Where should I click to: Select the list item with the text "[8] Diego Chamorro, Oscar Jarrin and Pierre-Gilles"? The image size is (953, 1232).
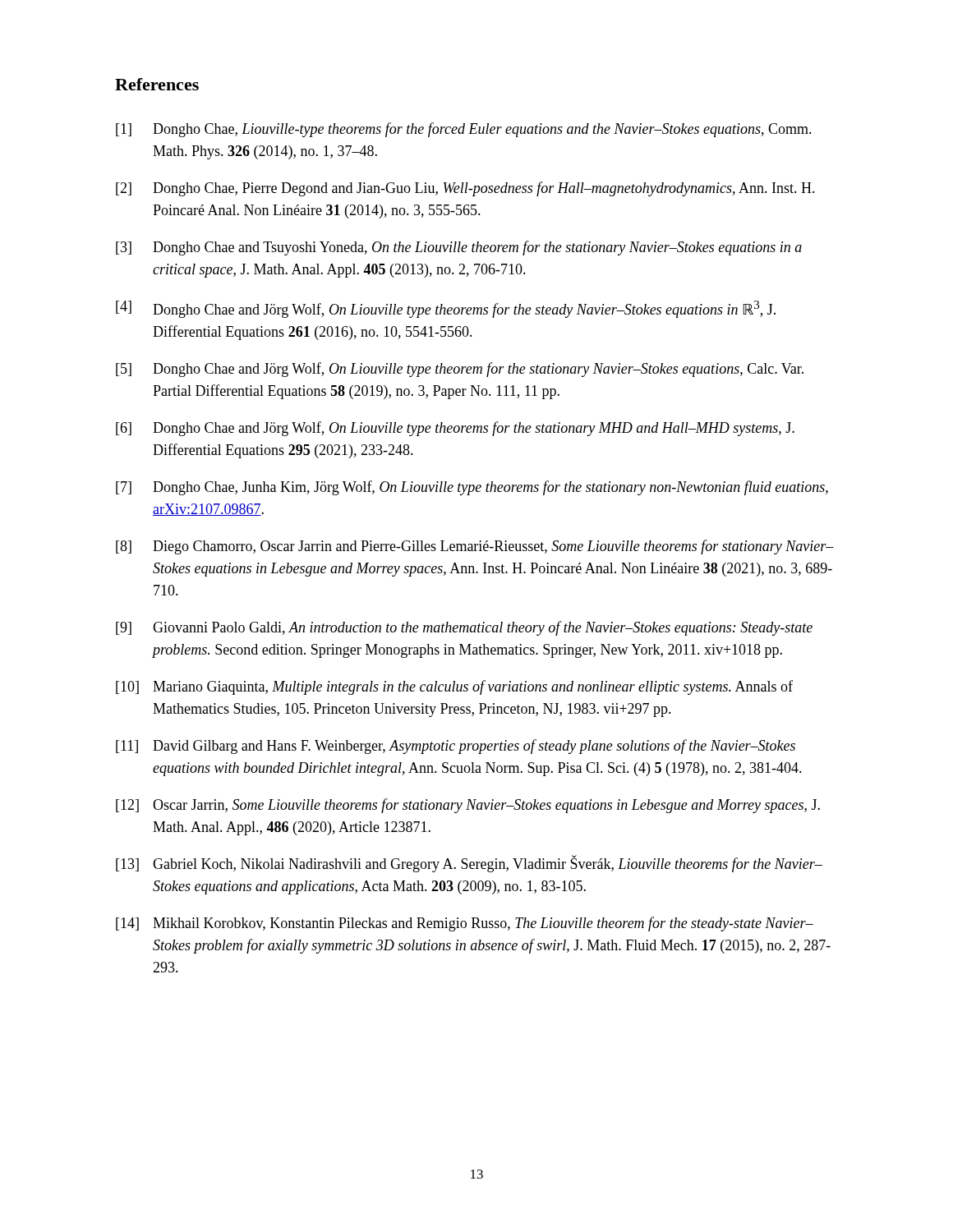click(476, 569)
